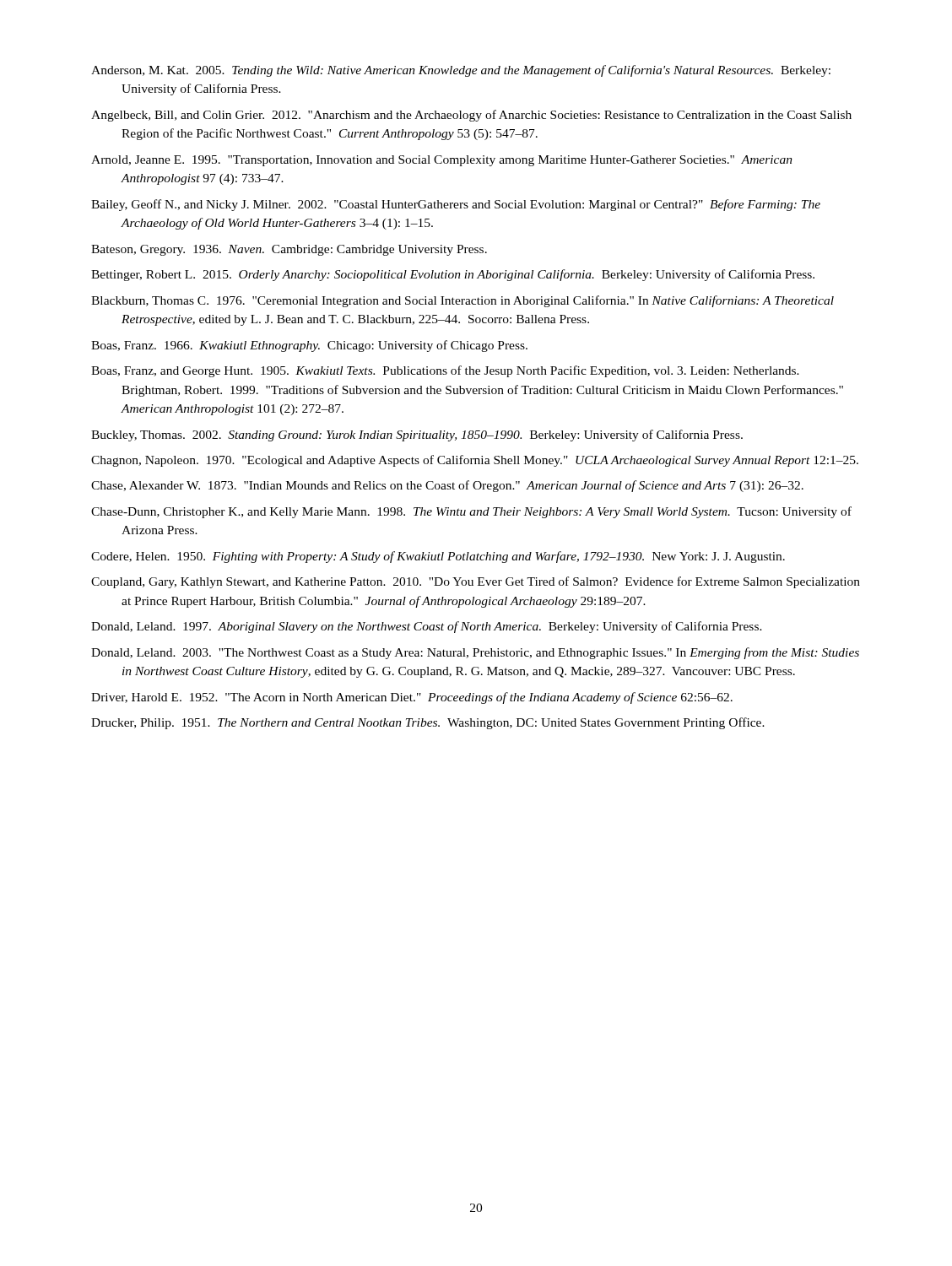
Task: Click on the list item that says "Arnold, Jeanne E. 1995. "Transportation, Innovation and Social"
Action: pos(442,168)
